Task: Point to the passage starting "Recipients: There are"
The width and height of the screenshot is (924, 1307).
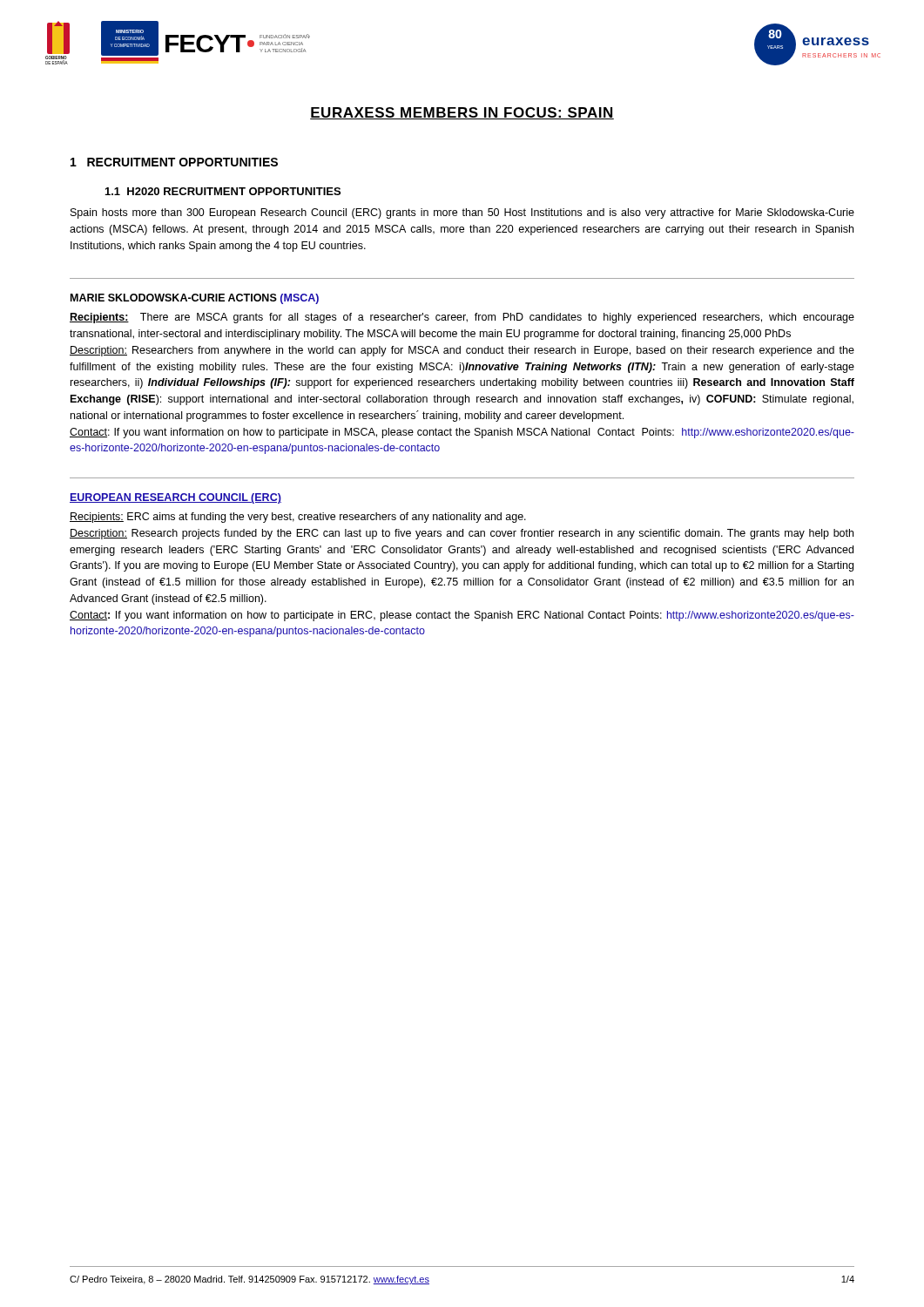Action: click(x=462, y=383)
